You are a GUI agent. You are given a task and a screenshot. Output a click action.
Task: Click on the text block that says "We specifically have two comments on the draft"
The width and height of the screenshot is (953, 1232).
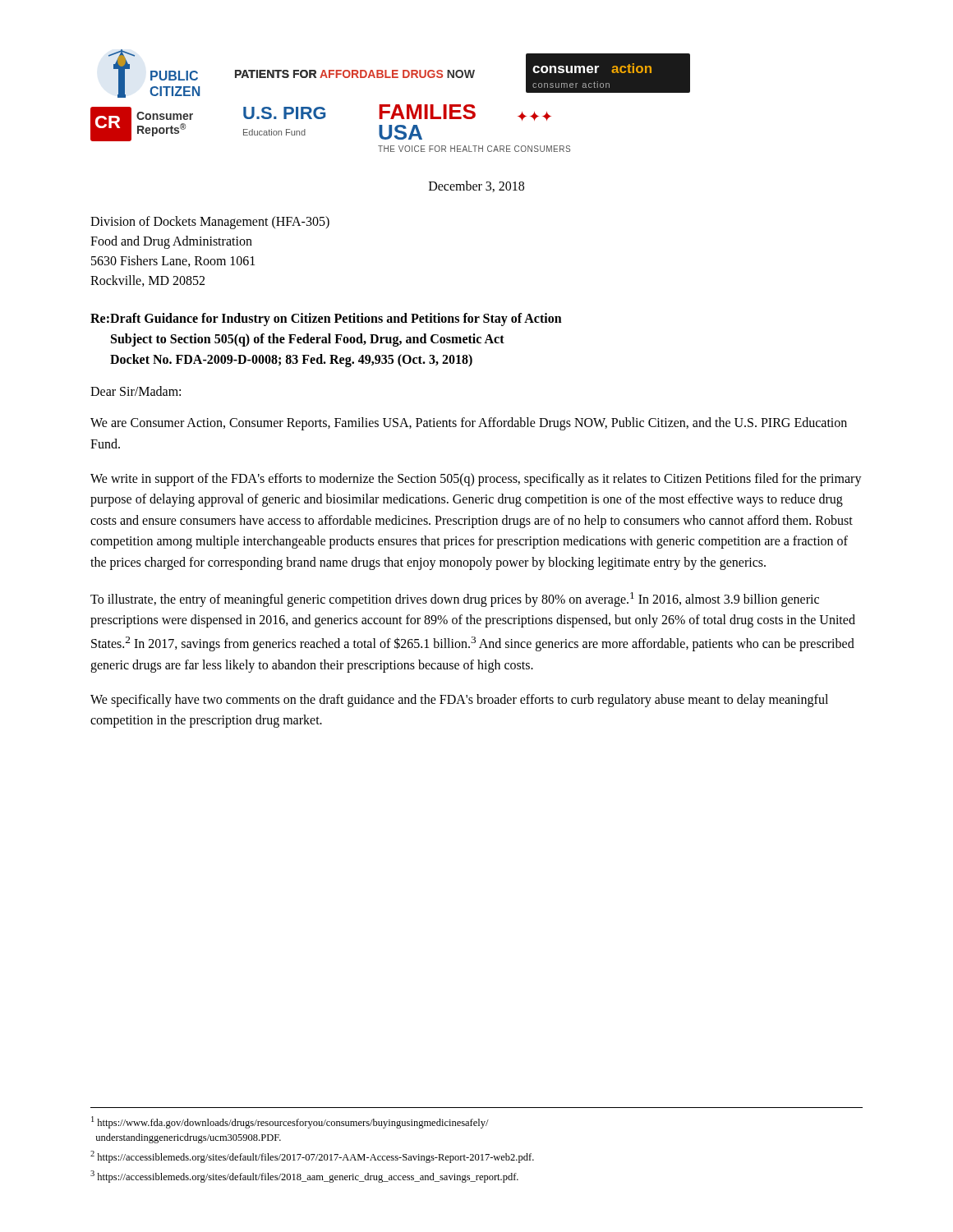point(459,710)
